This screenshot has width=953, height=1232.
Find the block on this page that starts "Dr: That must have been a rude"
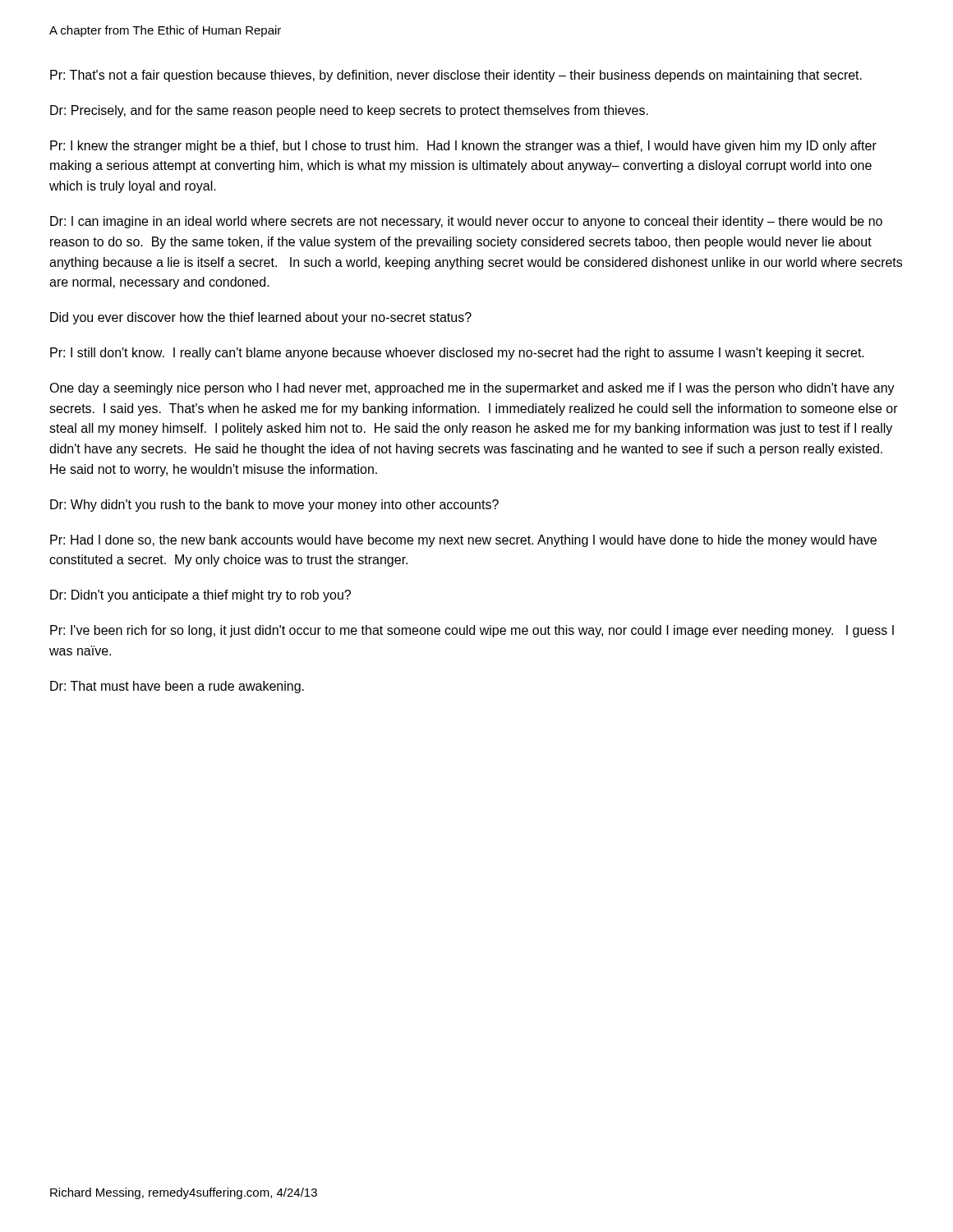point(177,686)
